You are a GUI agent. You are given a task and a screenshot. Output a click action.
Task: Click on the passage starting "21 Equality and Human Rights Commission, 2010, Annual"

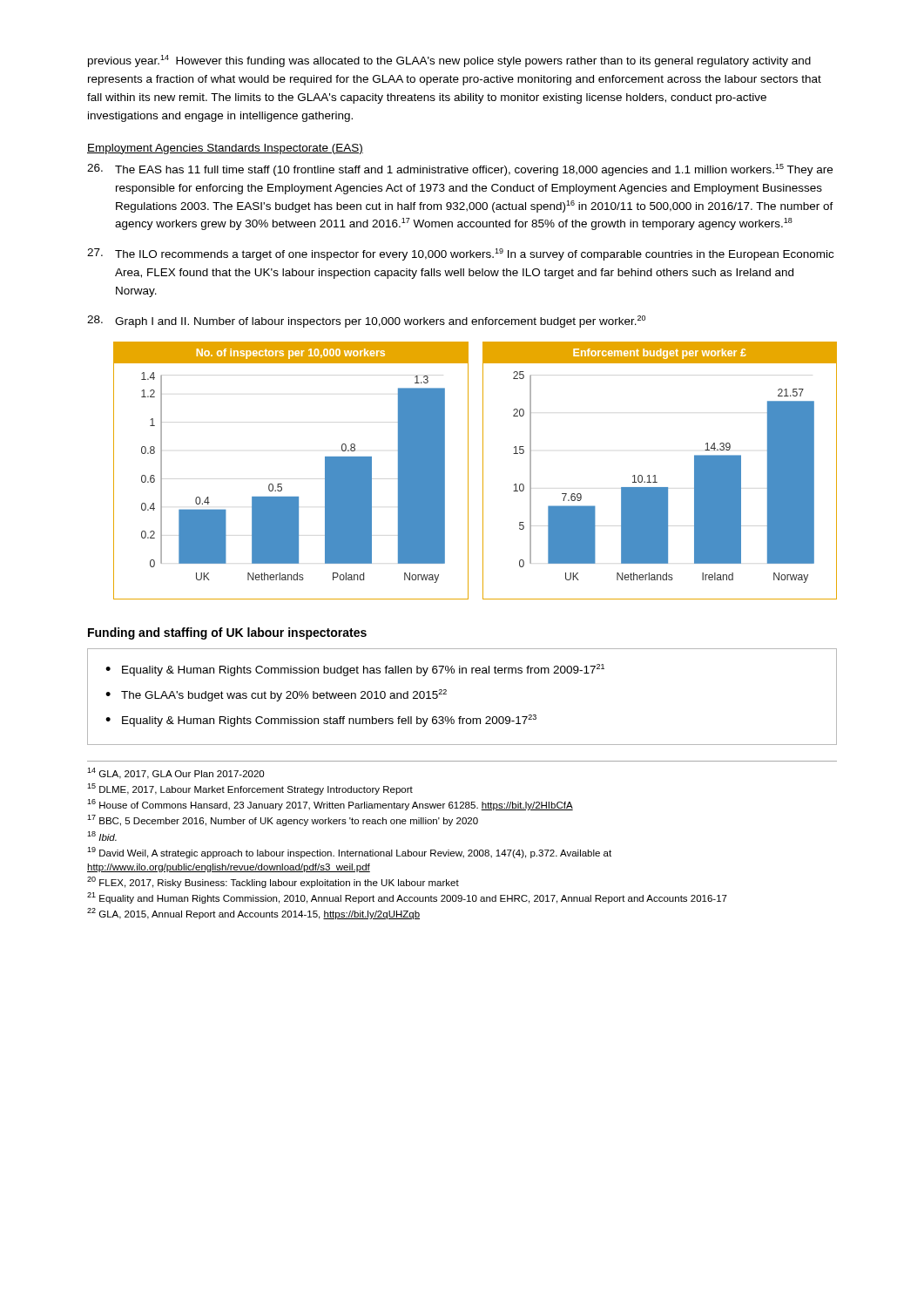click(x=407, y=897)
